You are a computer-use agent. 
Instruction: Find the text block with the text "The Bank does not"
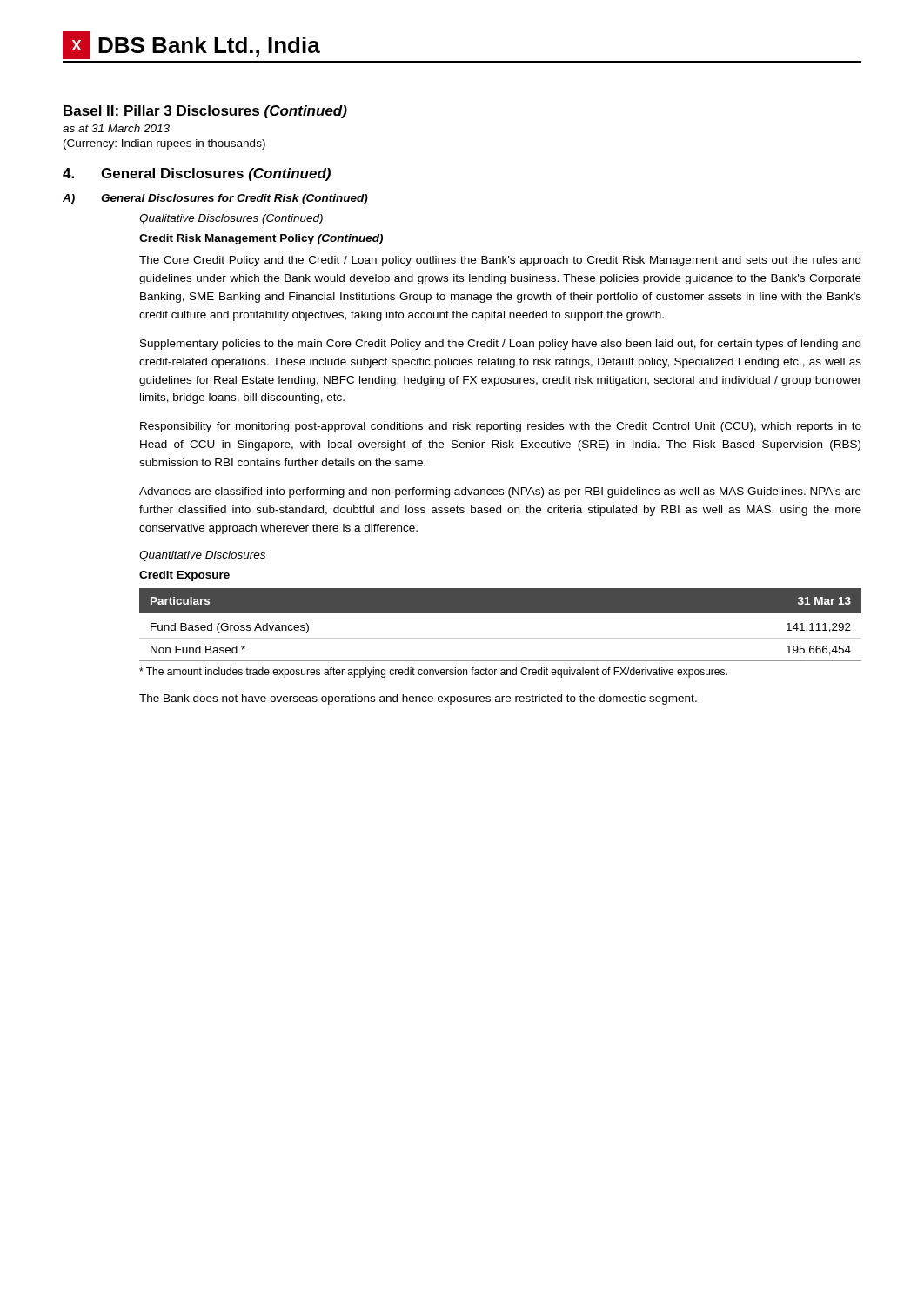click(418, 698)
